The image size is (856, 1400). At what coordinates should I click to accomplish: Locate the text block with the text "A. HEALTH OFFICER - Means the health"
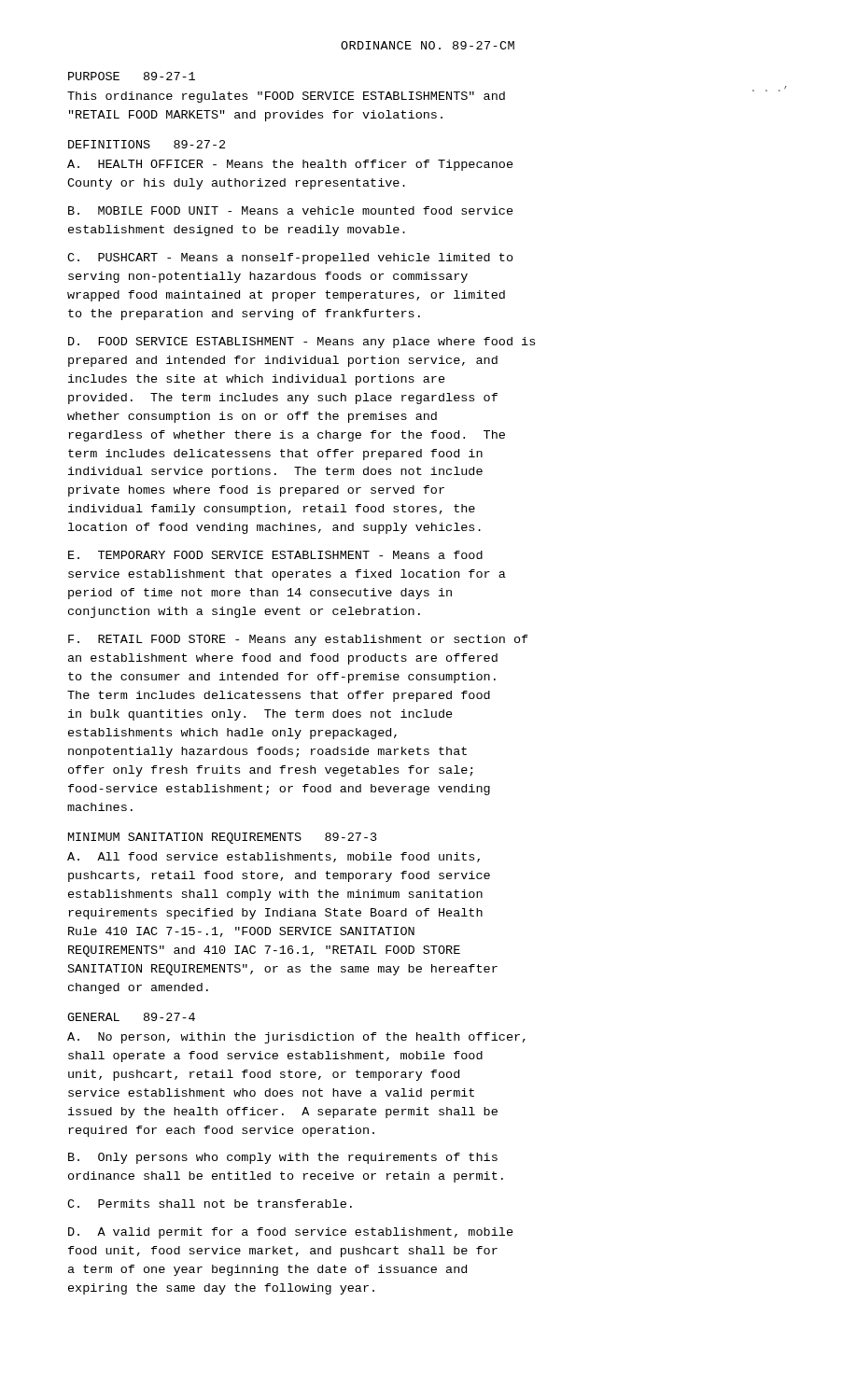pos(290,174)
